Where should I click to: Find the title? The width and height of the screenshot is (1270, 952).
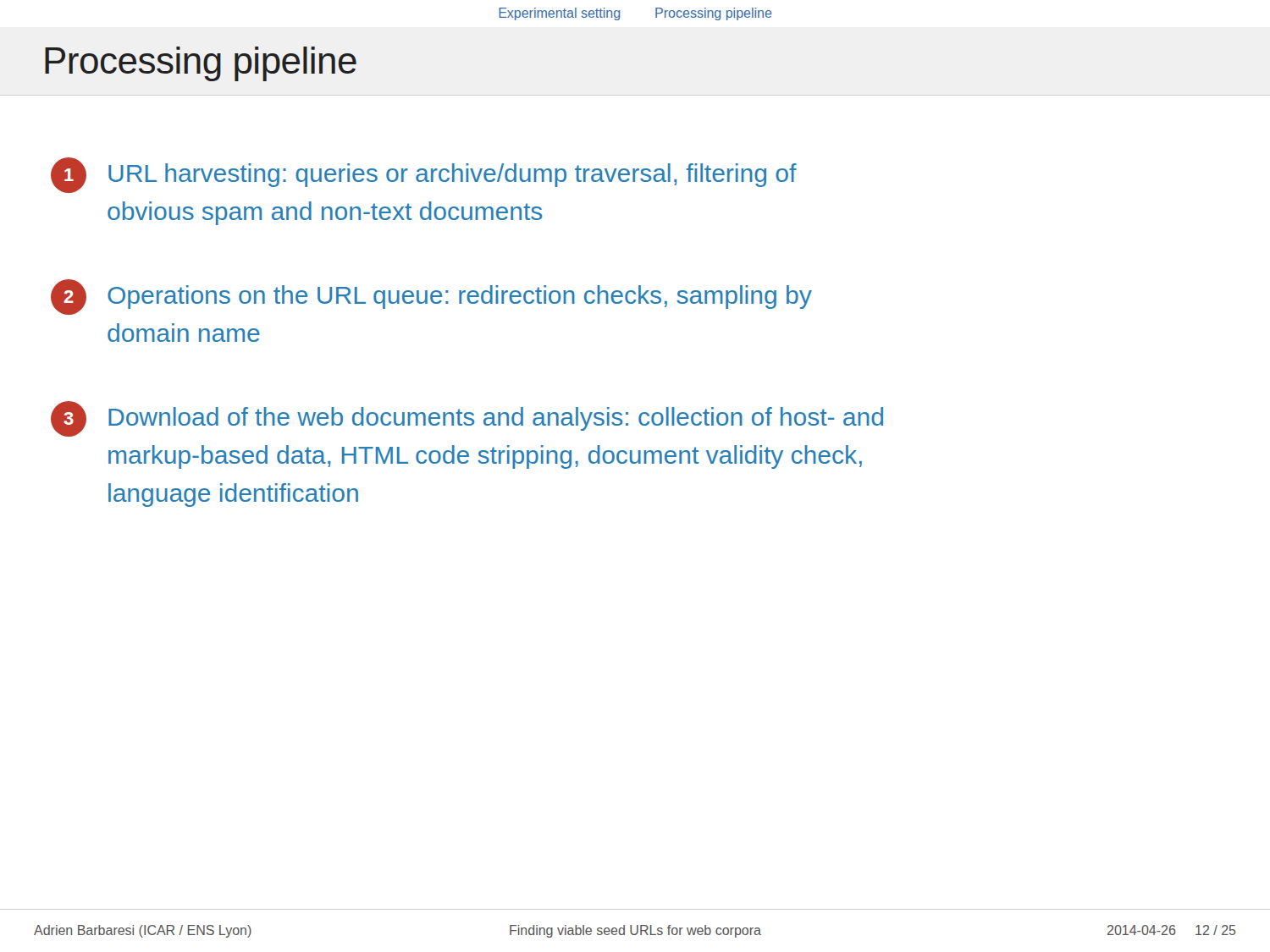point(200,61)
